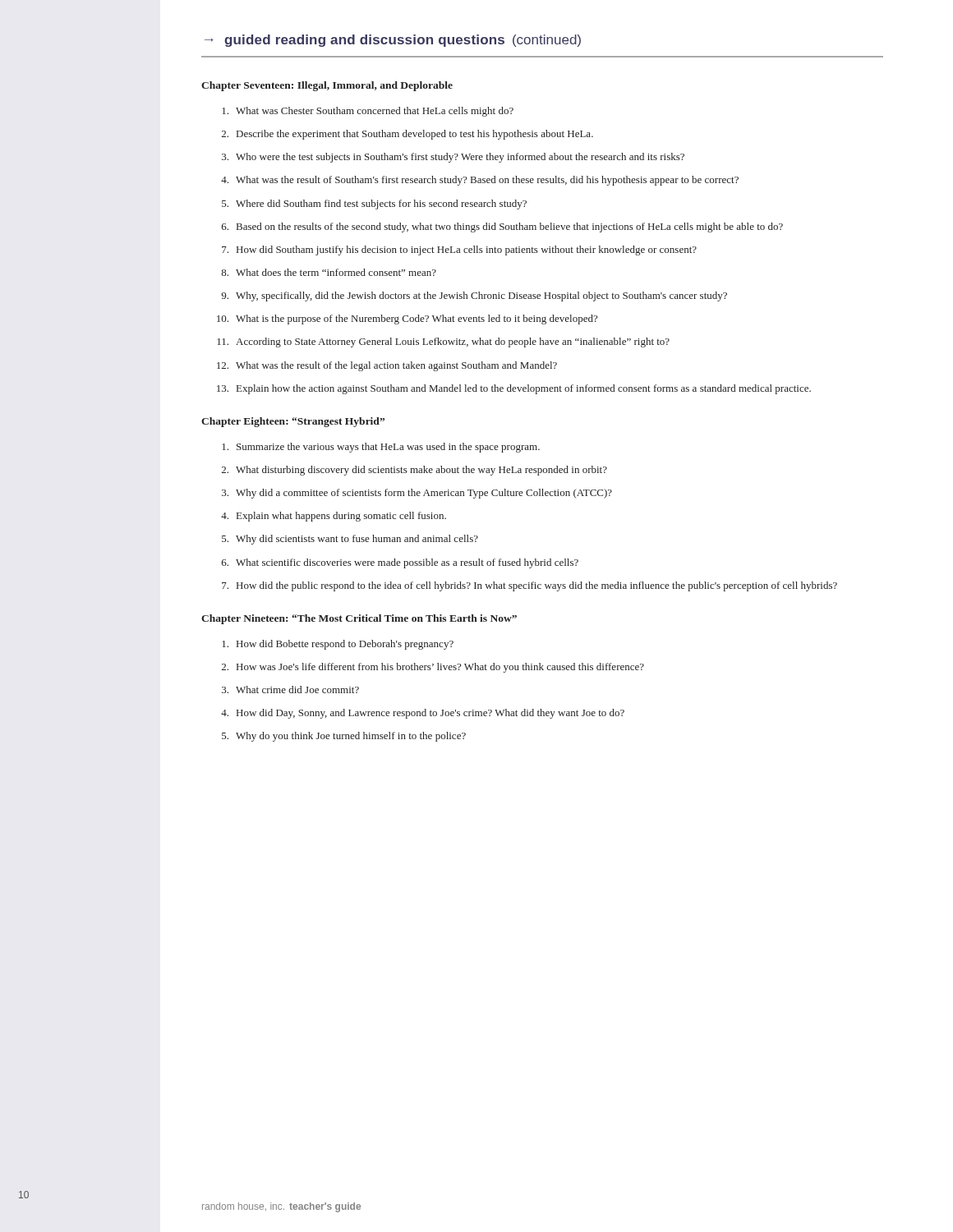Point to the block beginning "5.Where did Southam find test"

[x=374, y=205]
